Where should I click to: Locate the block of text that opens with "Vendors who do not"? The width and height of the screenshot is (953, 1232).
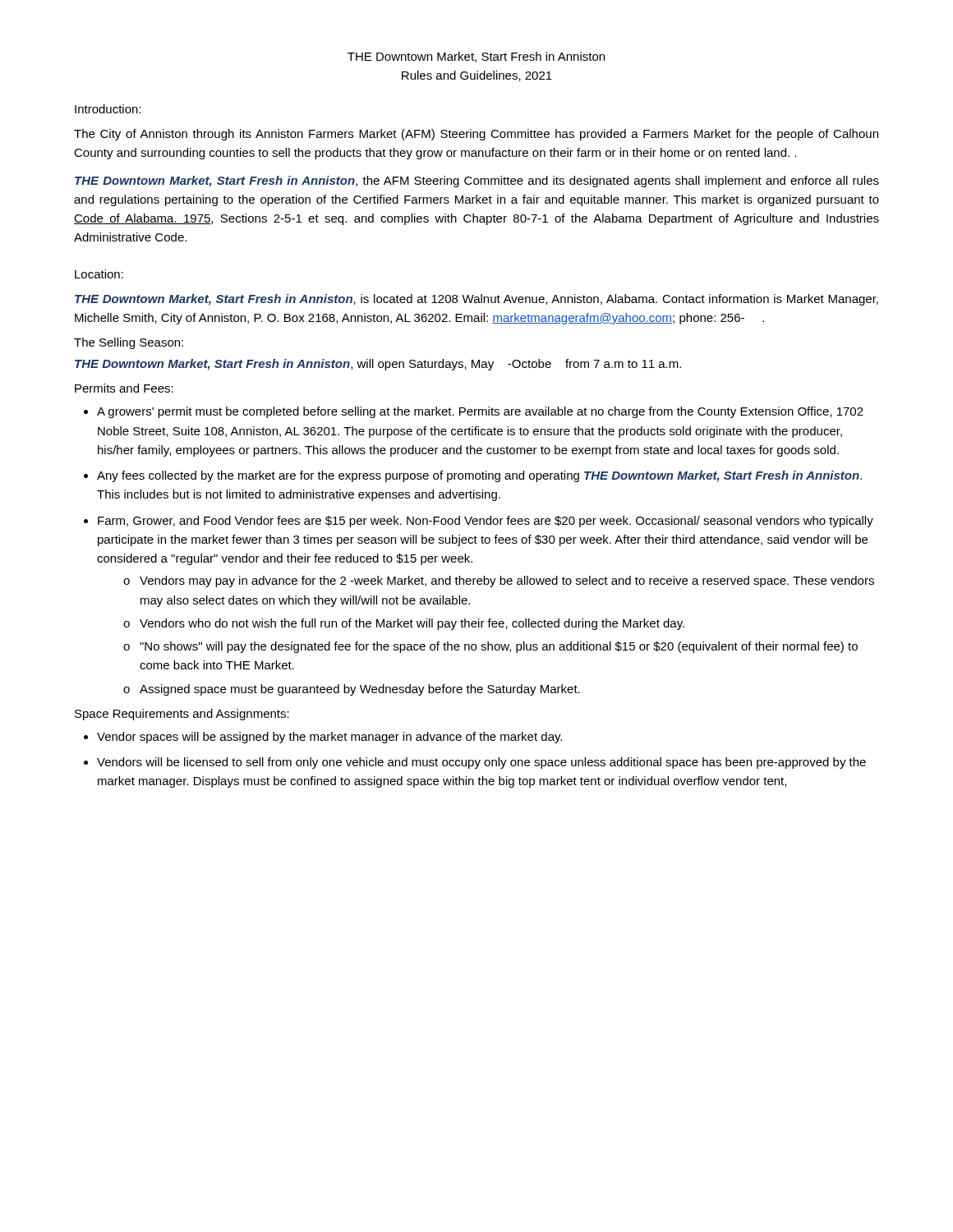coord(413,623)
